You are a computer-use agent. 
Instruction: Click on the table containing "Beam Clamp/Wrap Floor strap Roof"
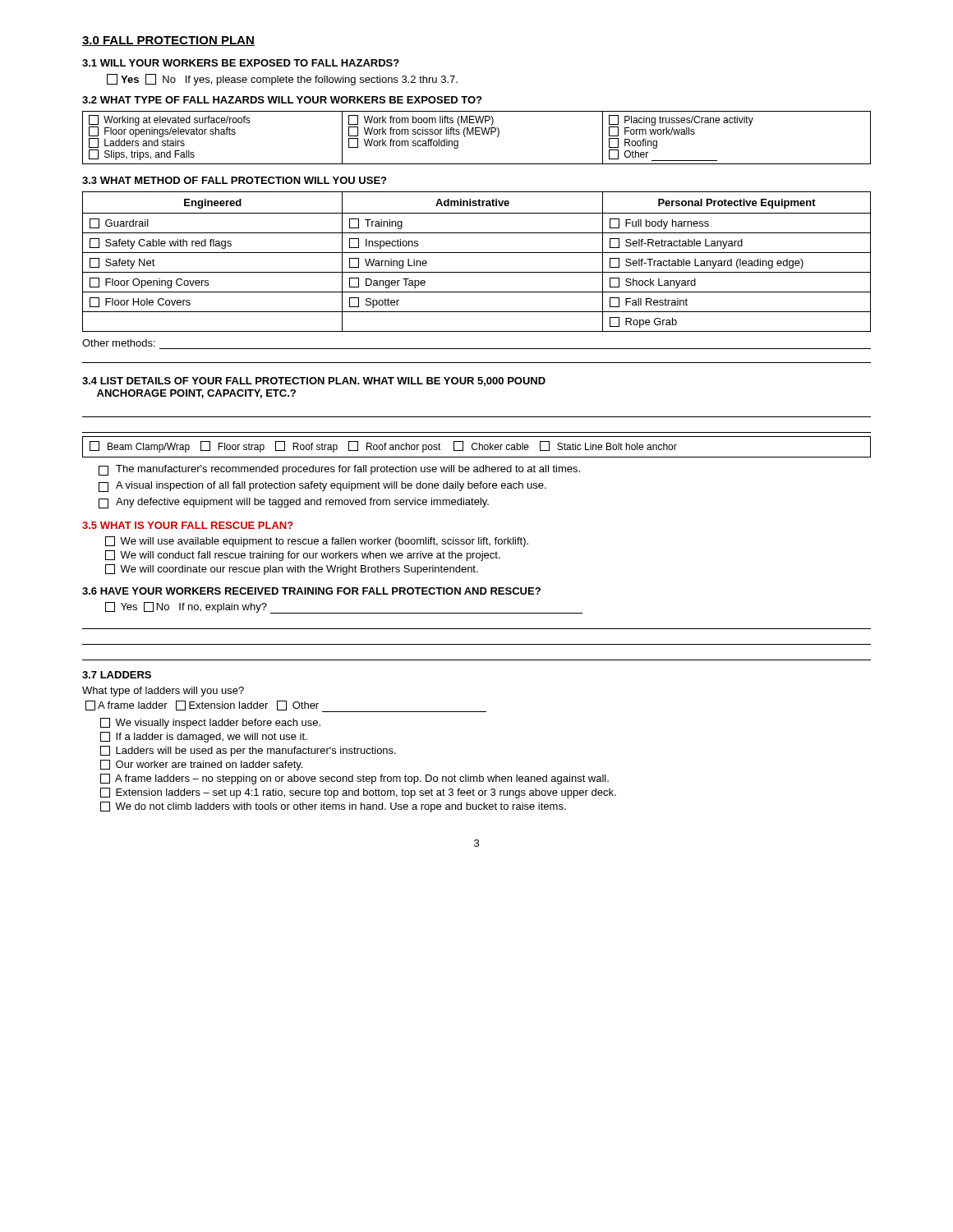476,447
